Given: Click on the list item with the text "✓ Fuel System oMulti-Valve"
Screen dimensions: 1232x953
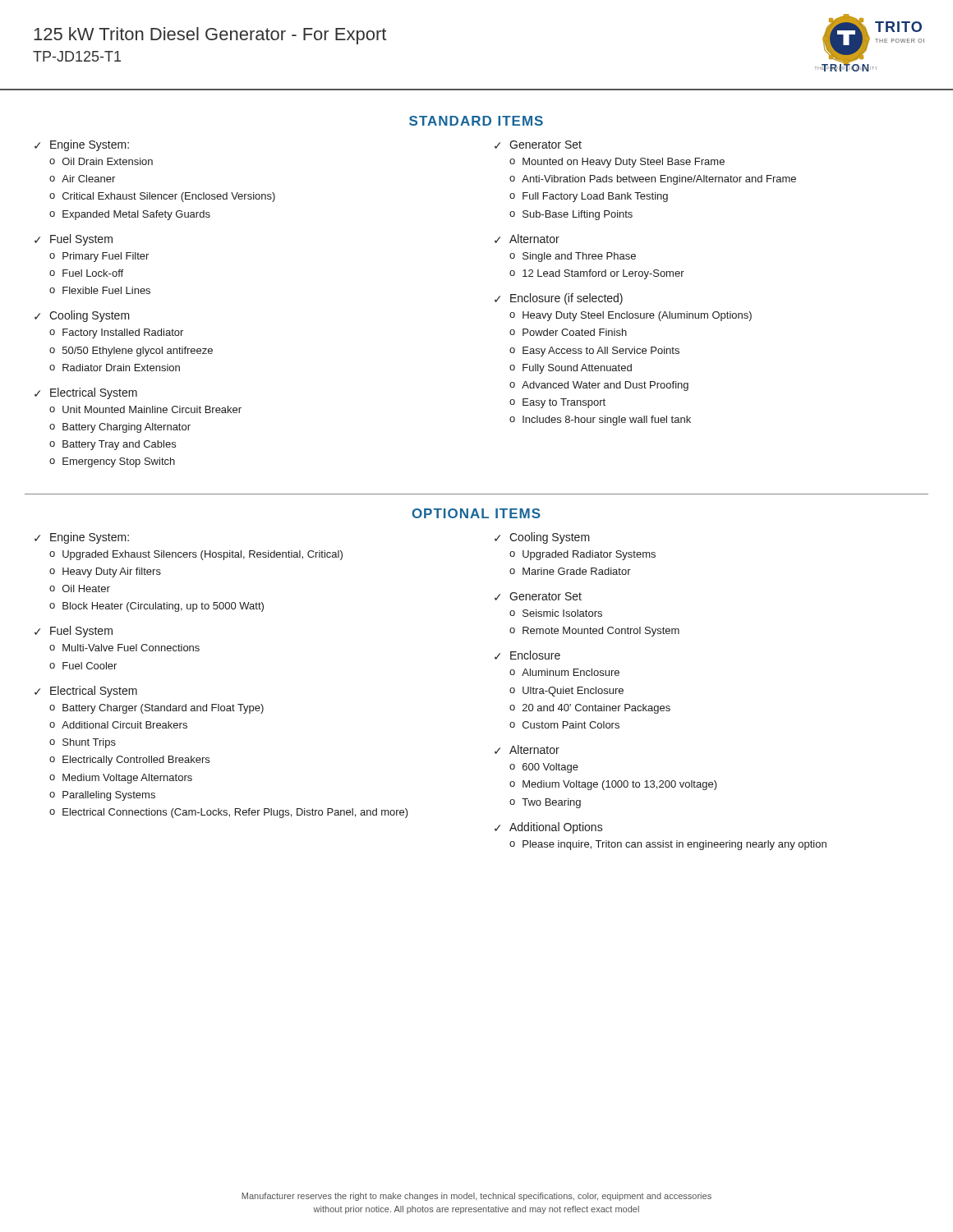Looking at the screenshot, I should point(74,632).
